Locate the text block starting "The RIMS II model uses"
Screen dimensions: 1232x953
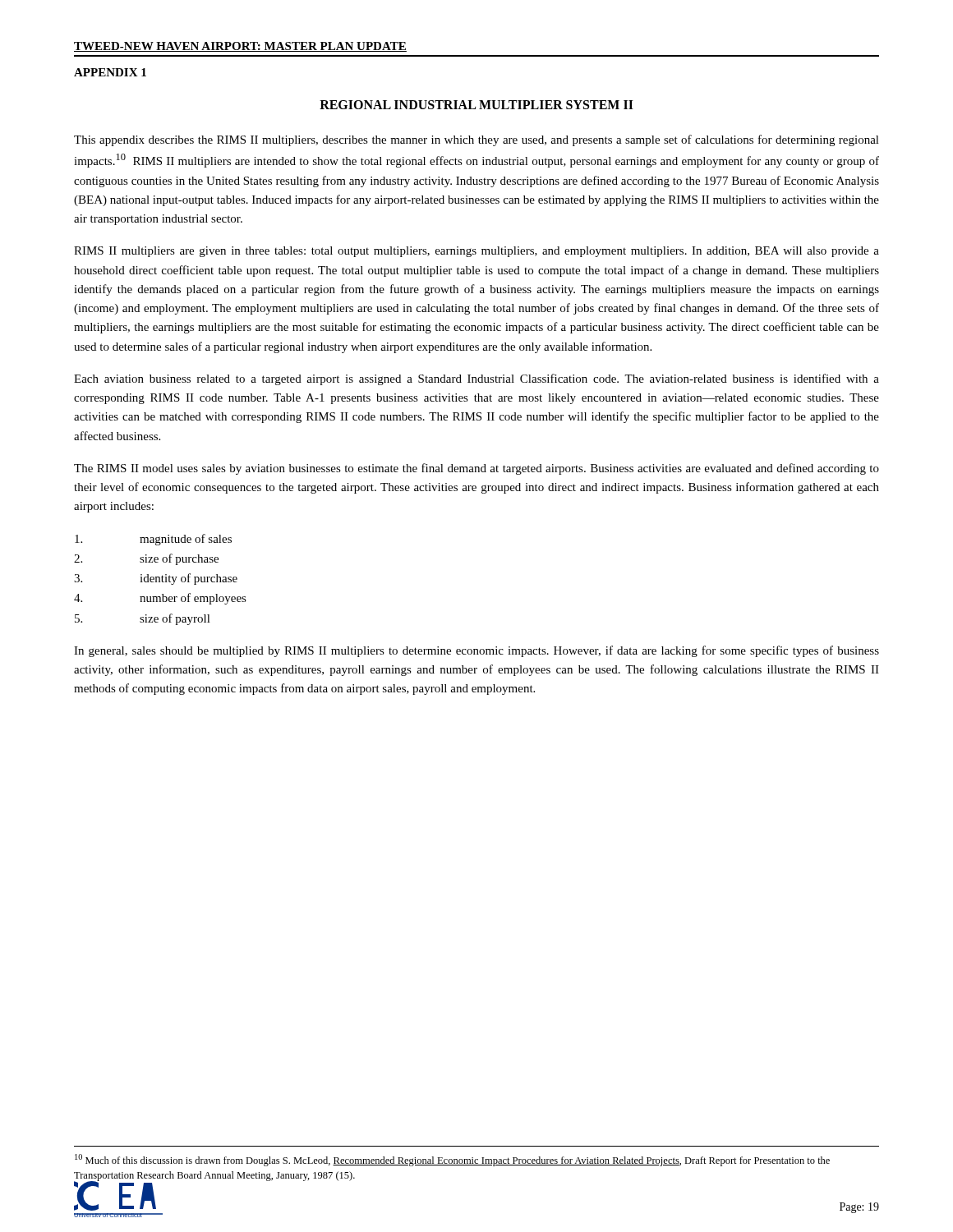coord(476,487)
